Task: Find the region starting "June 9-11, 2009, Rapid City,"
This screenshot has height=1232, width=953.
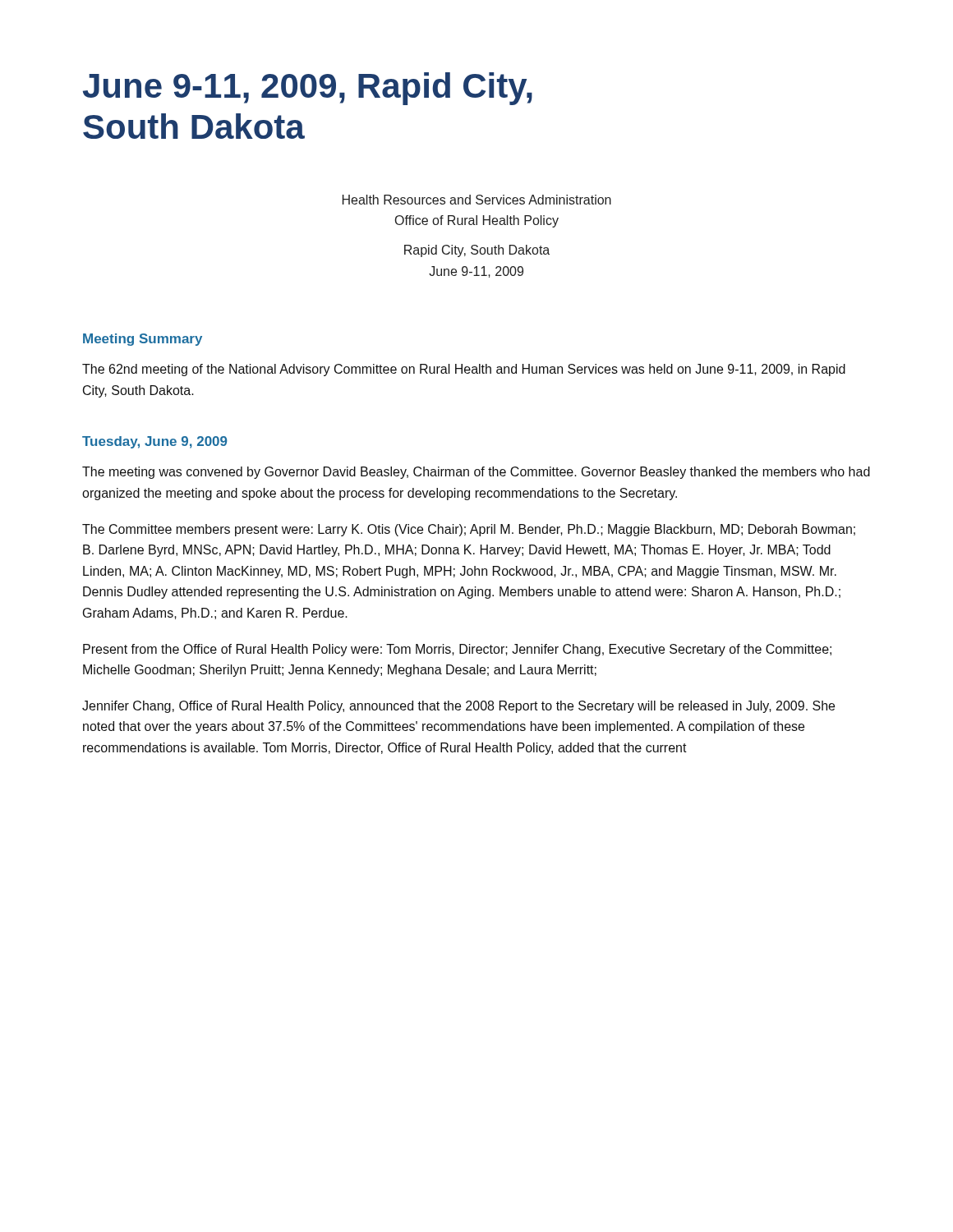Action: (308, 107)
